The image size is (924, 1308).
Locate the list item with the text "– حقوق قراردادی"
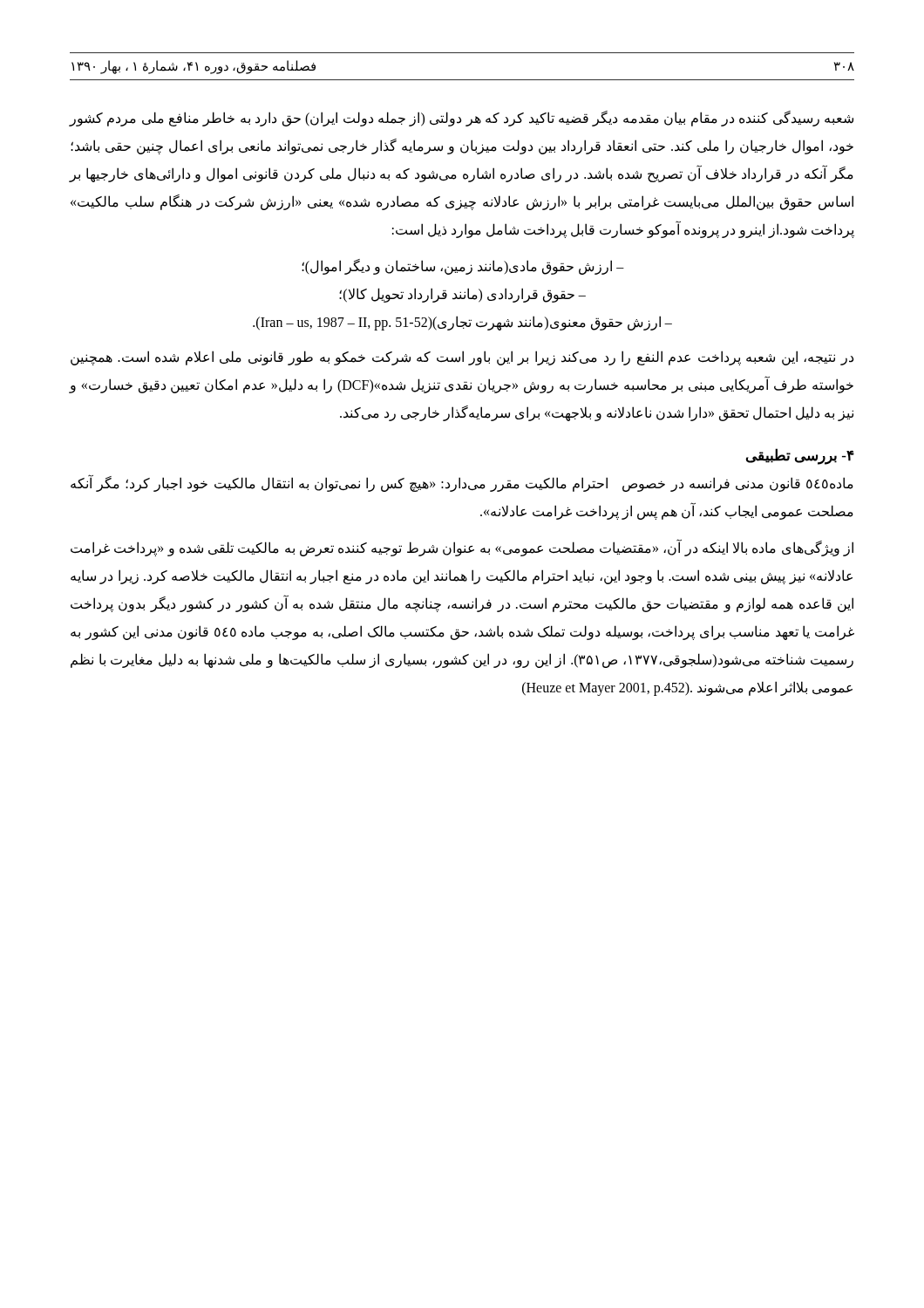(x=462, y=294)
